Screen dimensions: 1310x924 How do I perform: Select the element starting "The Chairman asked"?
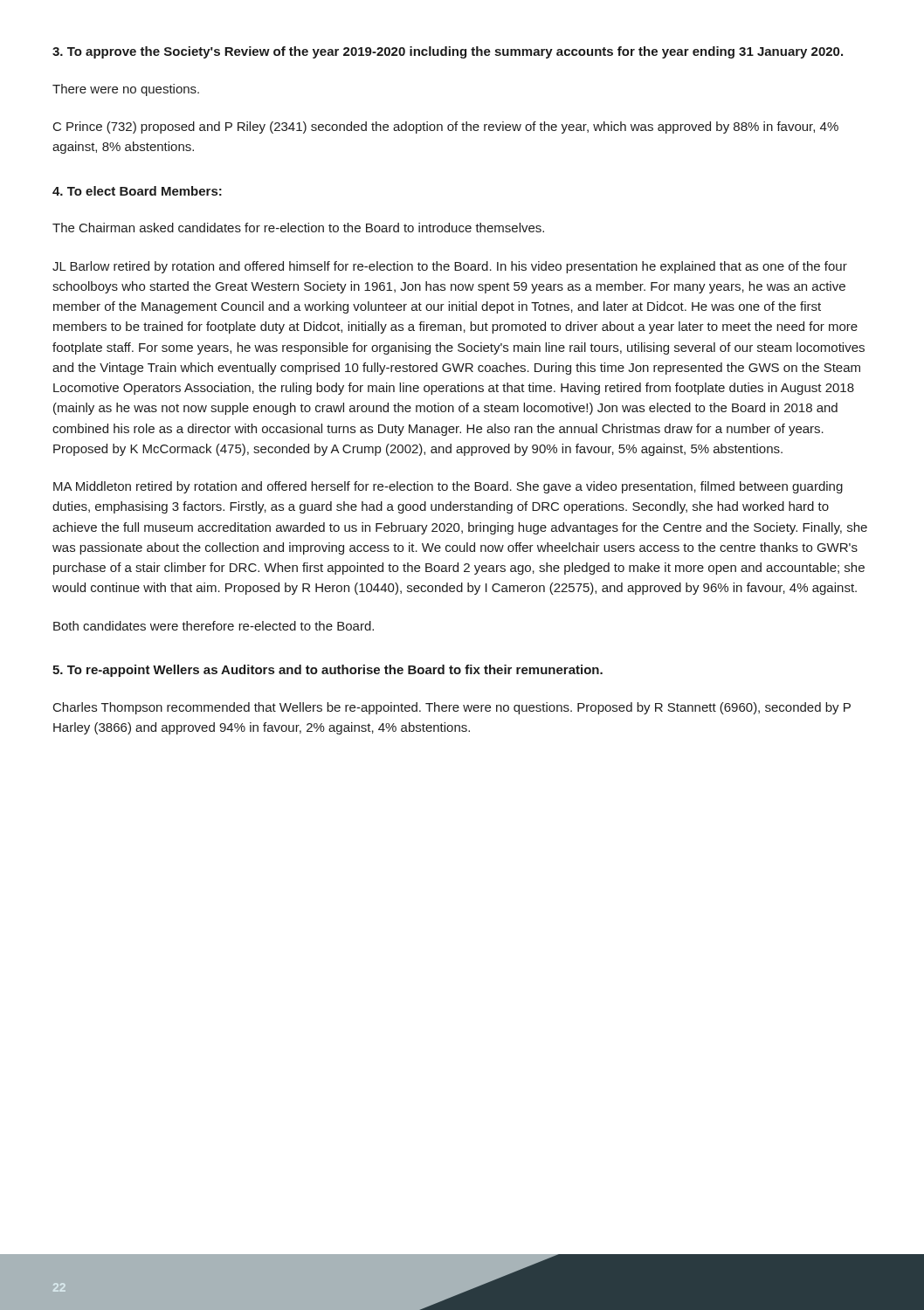click(299, 228)
